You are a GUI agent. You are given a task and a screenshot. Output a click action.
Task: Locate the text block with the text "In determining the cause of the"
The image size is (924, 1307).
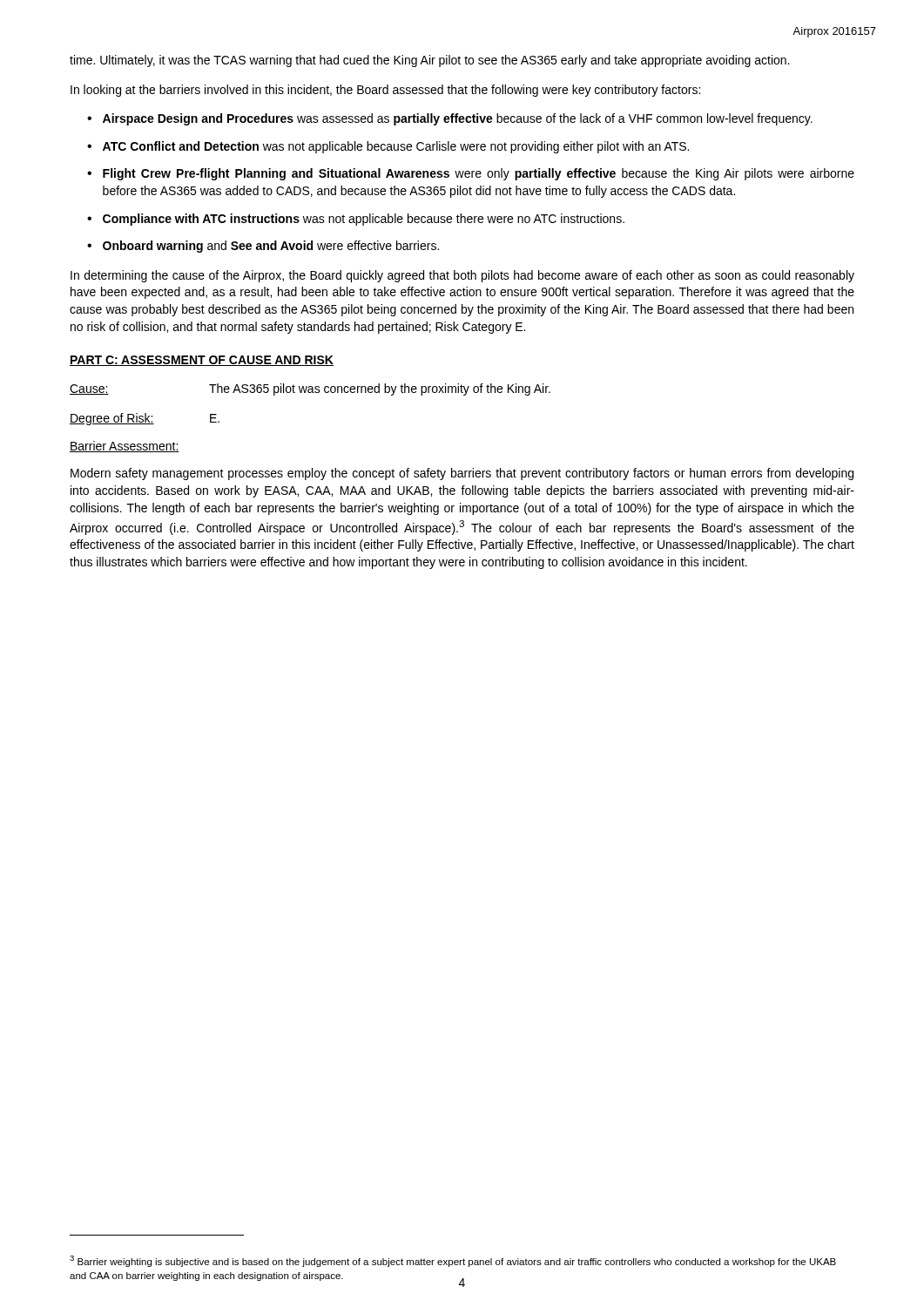462,301
